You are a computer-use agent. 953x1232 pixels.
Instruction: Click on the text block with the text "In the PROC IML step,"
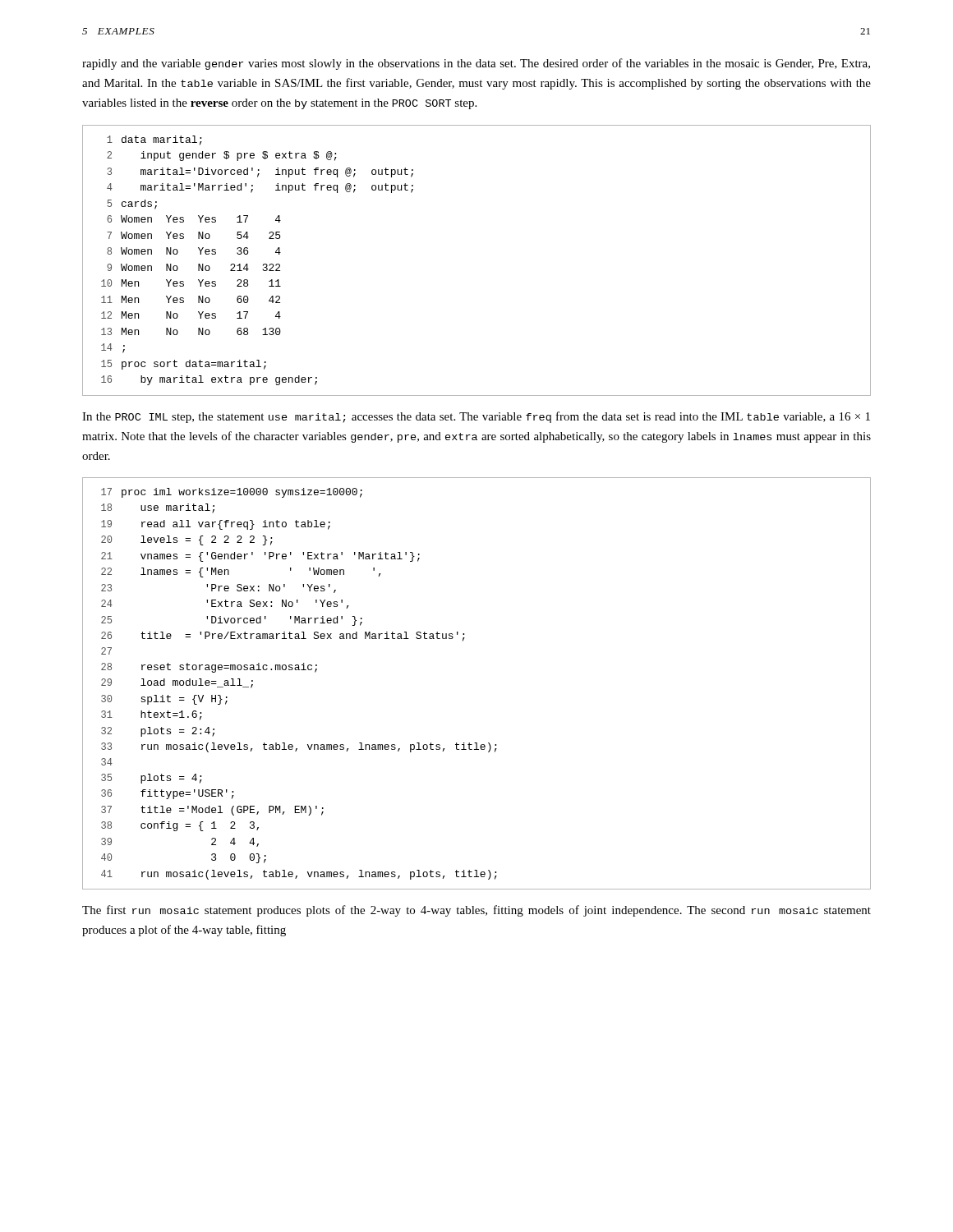476,436
